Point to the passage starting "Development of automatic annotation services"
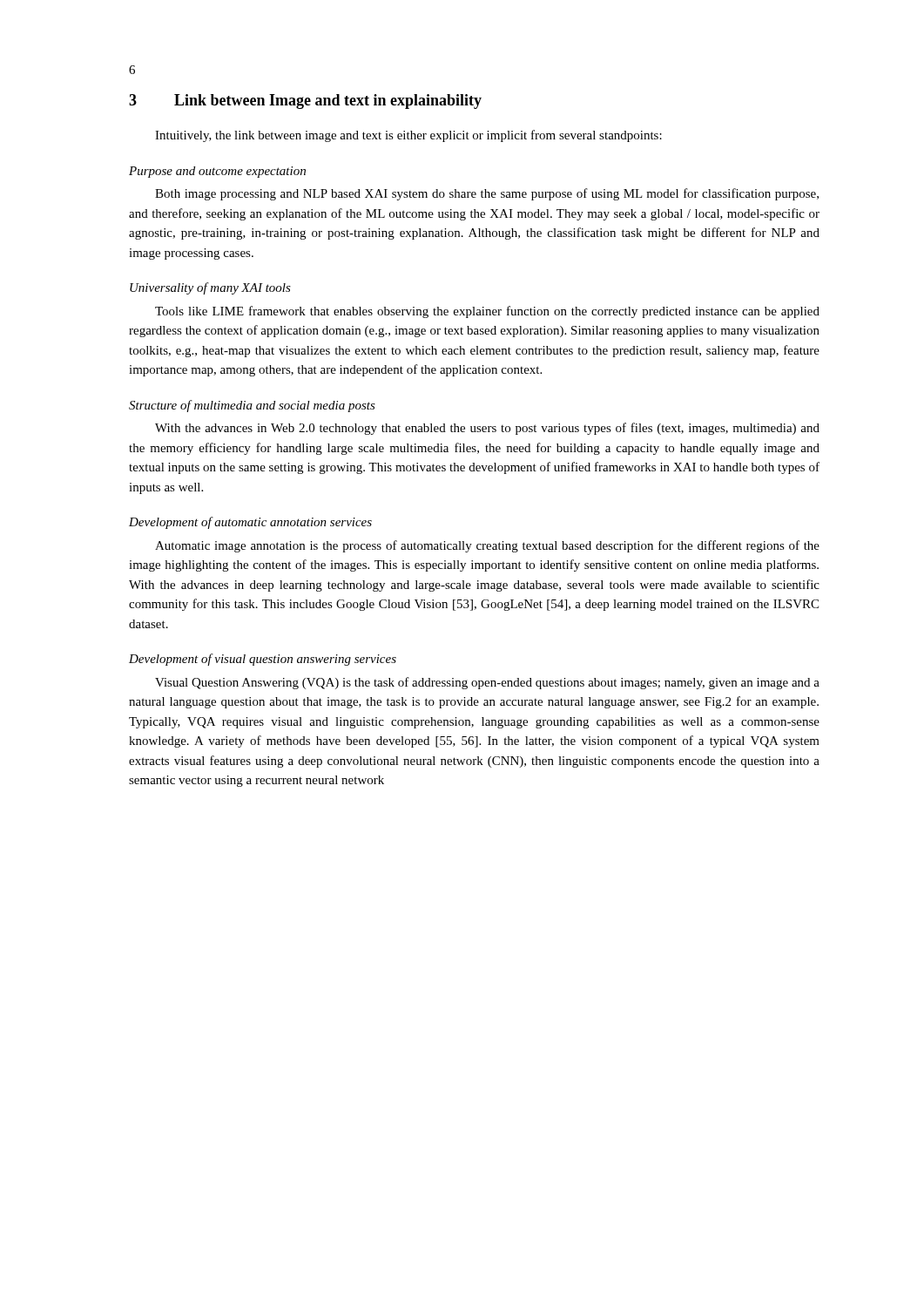Viewport: 924px width, 1307px height. tap(250, 523)
